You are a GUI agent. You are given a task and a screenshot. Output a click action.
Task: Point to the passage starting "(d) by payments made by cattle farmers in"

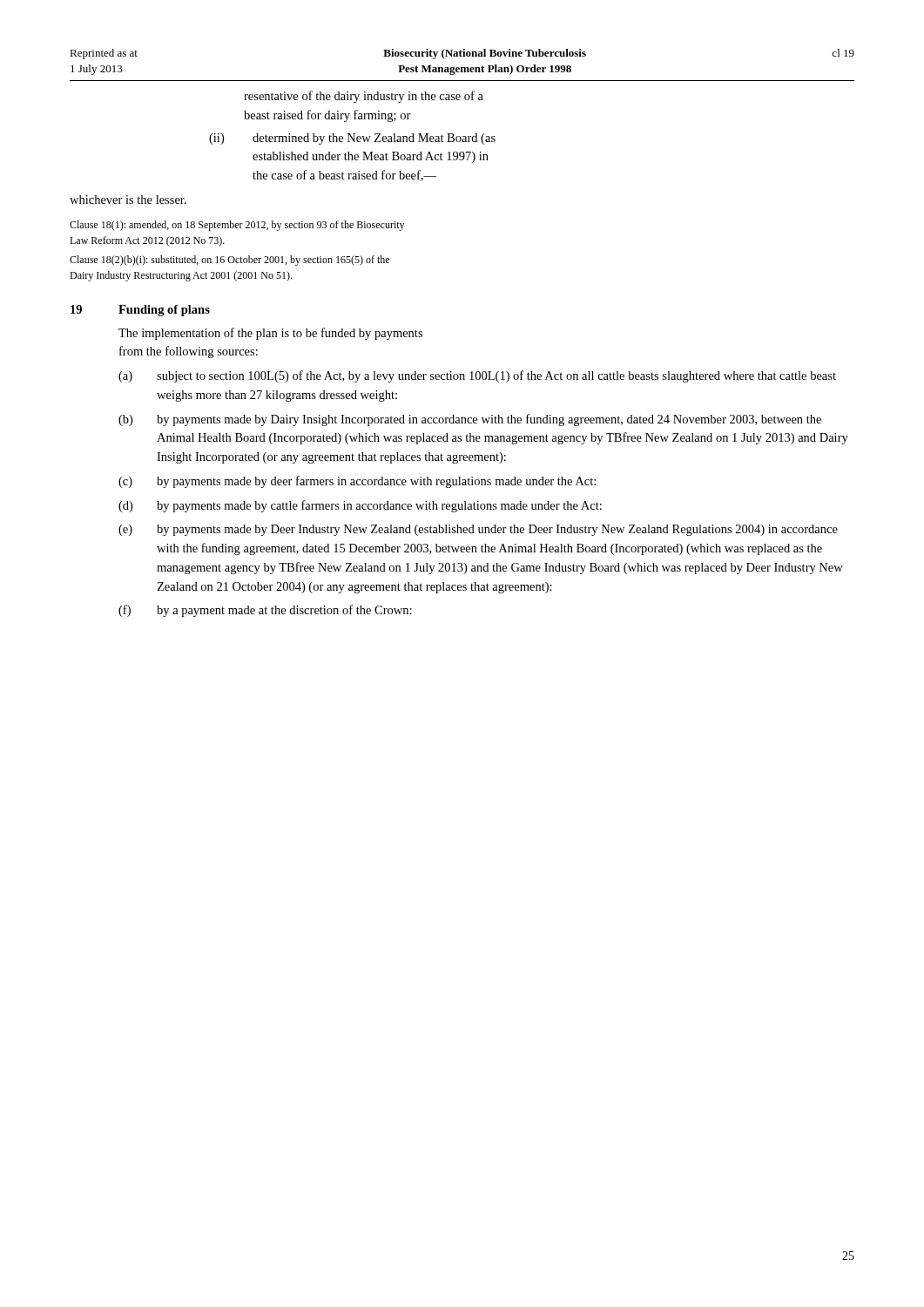(486, 506)
